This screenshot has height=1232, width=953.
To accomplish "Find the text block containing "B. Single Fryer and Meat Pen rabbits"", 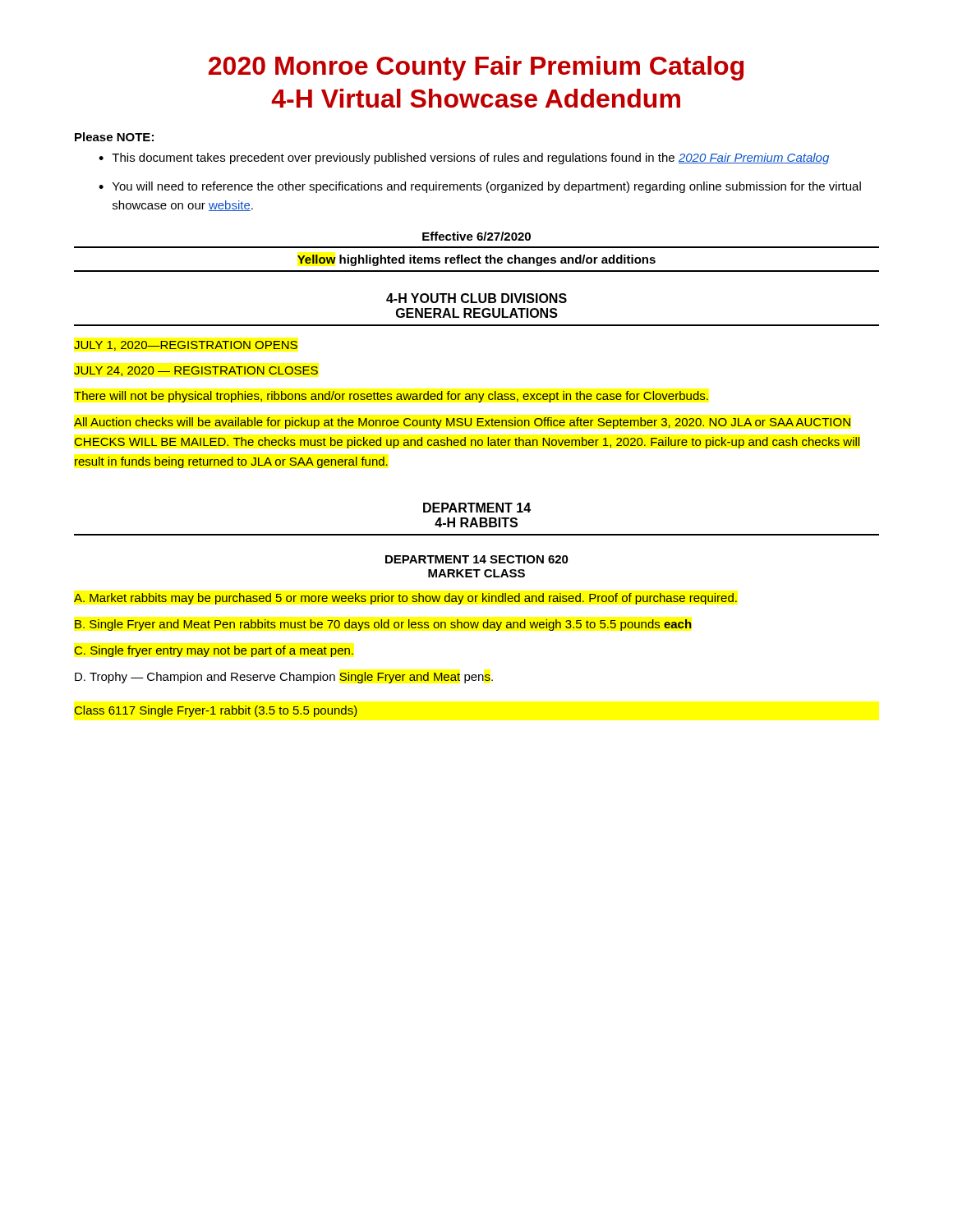I will pyautogui.click(x=383, y=624).
